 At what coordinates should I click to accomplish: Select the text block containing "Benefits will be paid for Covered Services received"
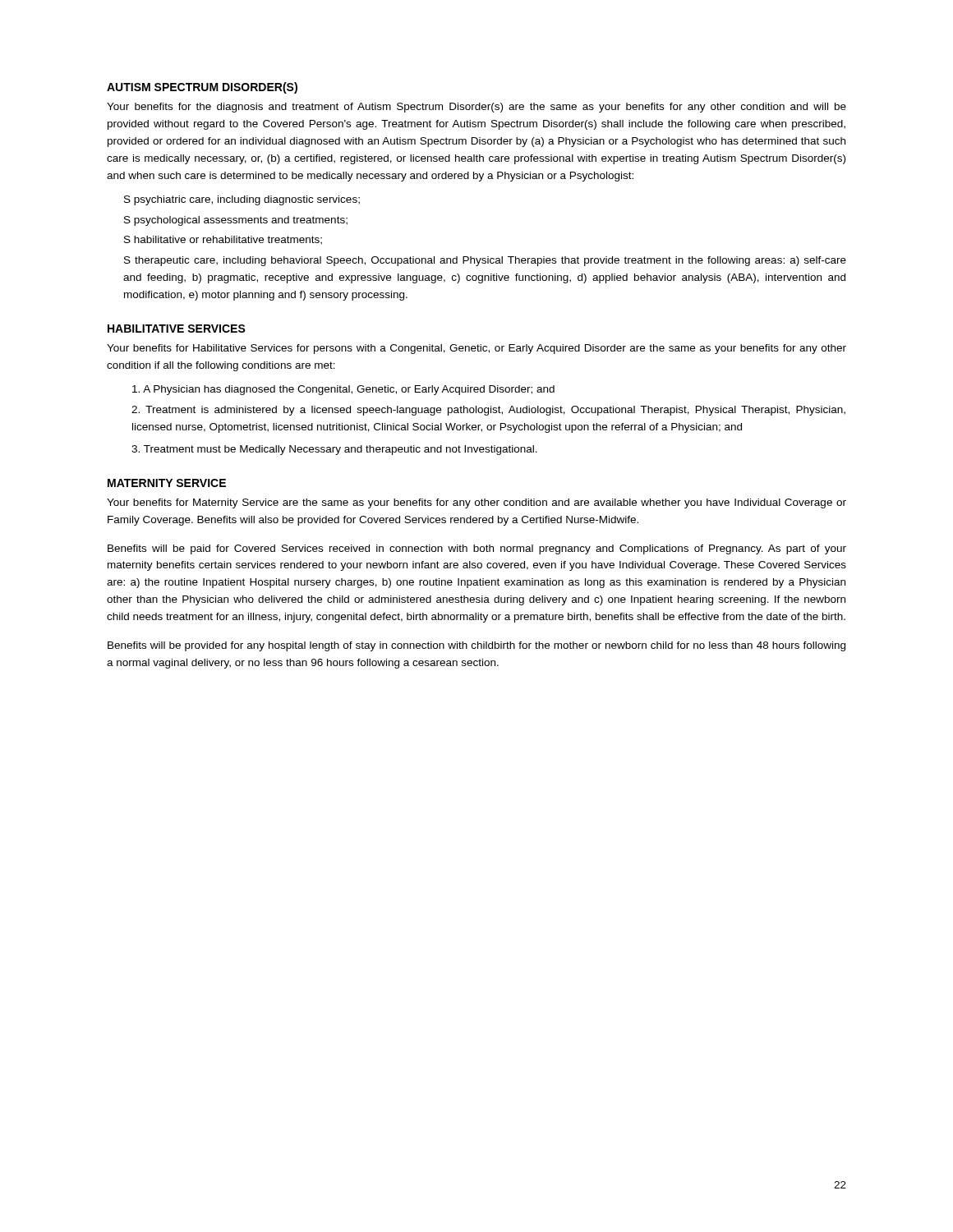476,582
